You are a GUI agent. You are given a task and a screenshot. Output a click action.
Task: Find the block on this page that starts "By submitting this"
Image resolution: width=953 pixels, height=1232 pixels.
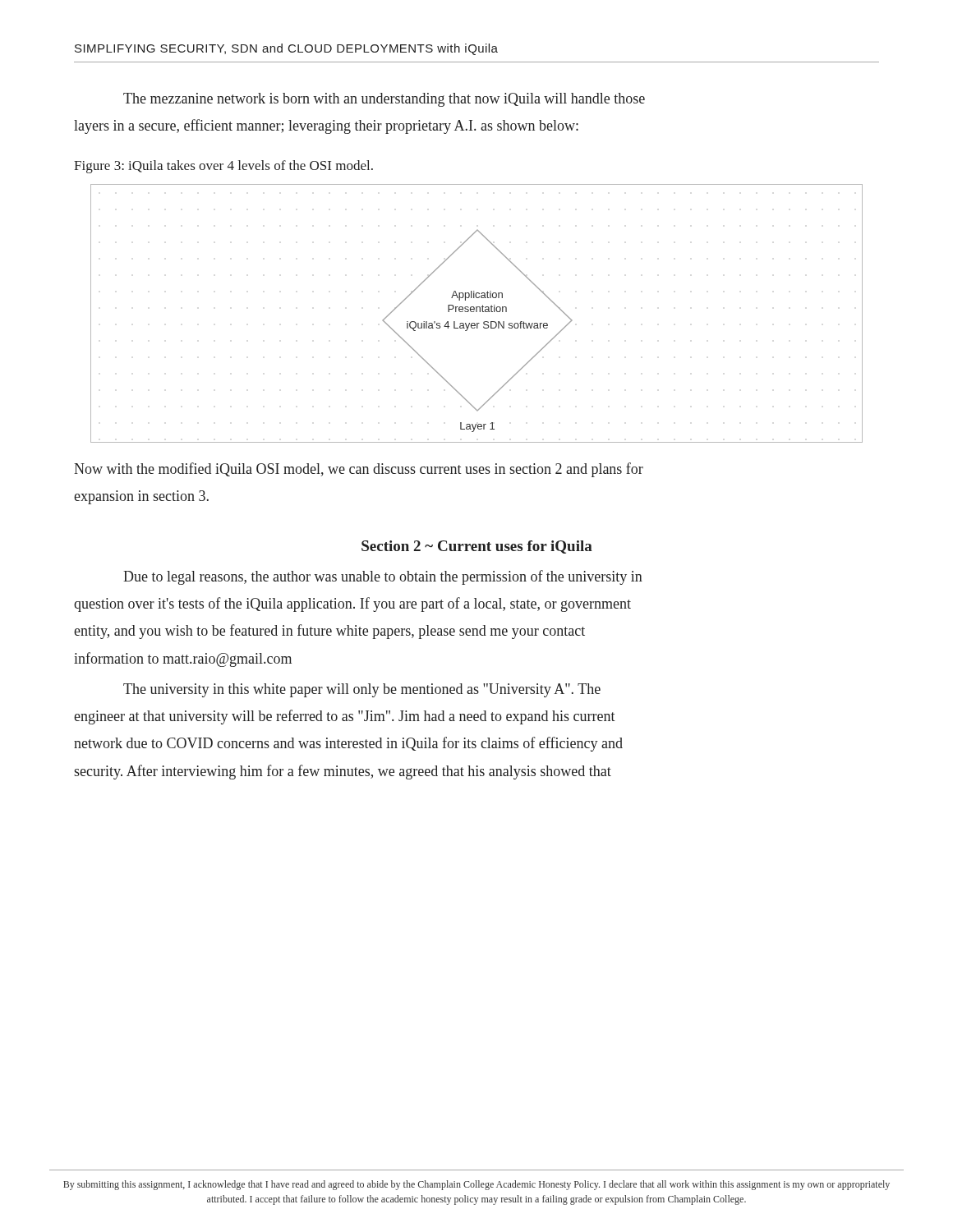(x=476, y=1192)
